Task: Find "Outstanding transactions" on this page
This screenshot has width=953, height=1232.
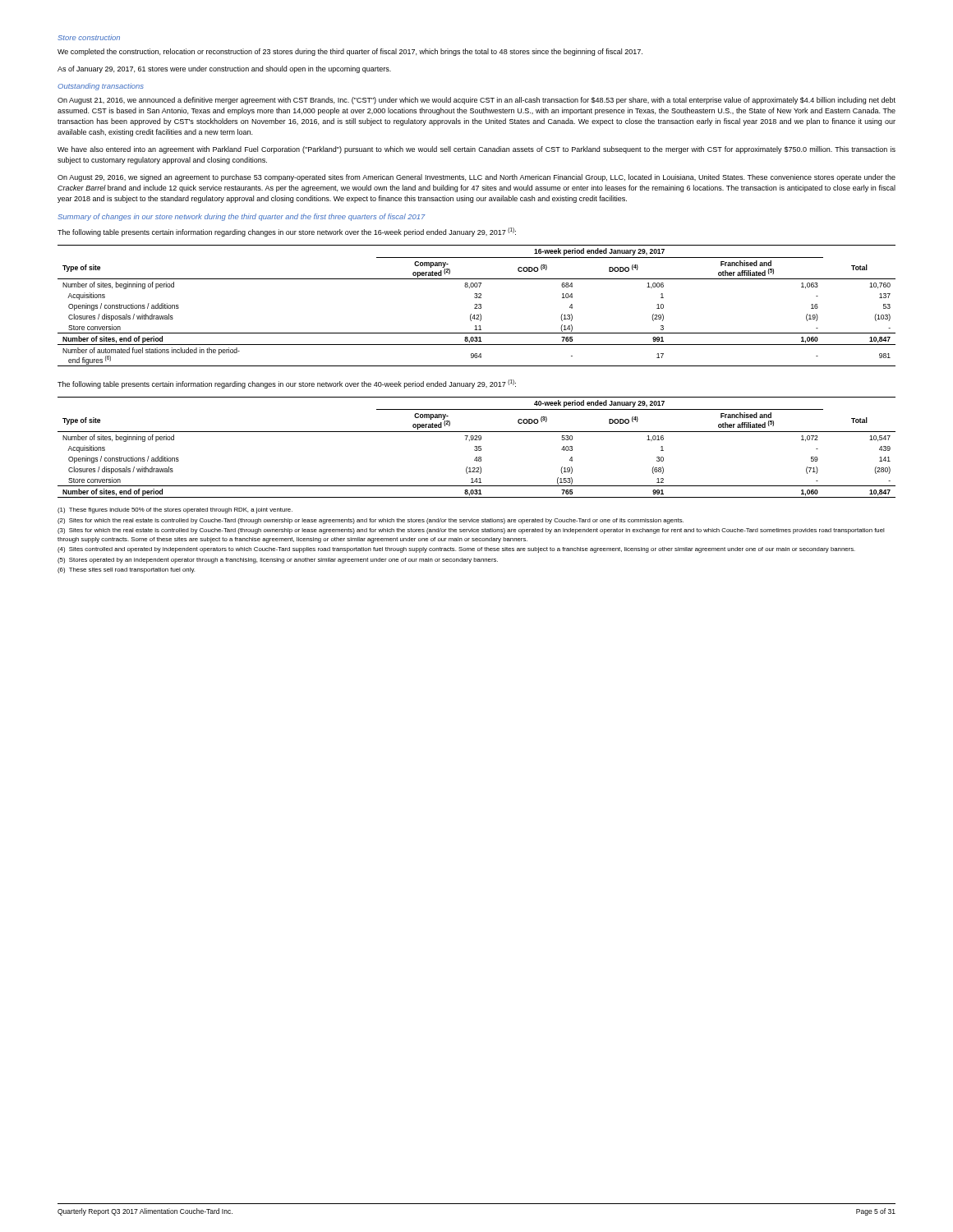Action: [101, 86]
